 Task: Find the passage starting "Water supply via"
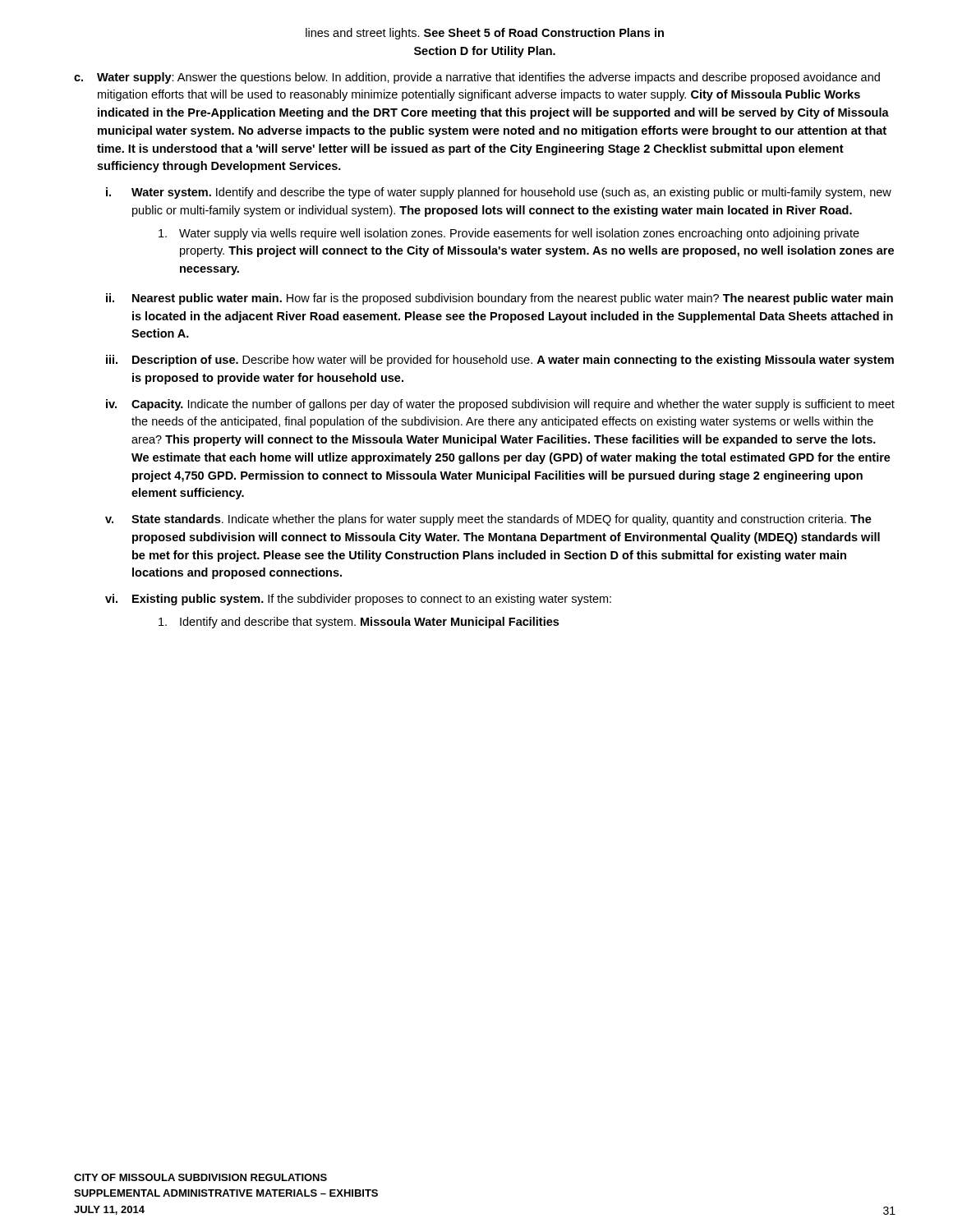click(x=527, y=251)
